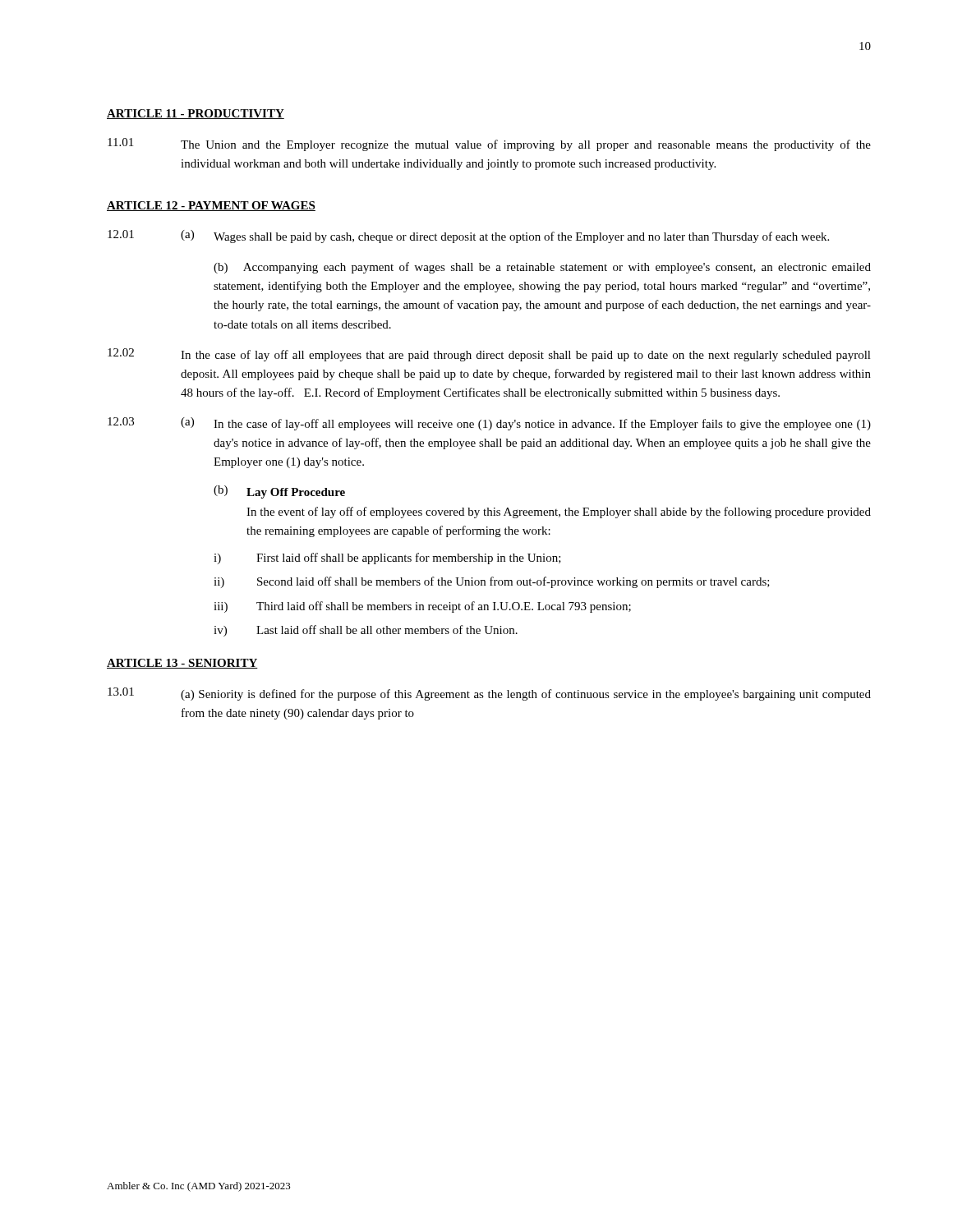
Task: Select the list item that says "iii) Third laid off"
Action: [542, 606]
